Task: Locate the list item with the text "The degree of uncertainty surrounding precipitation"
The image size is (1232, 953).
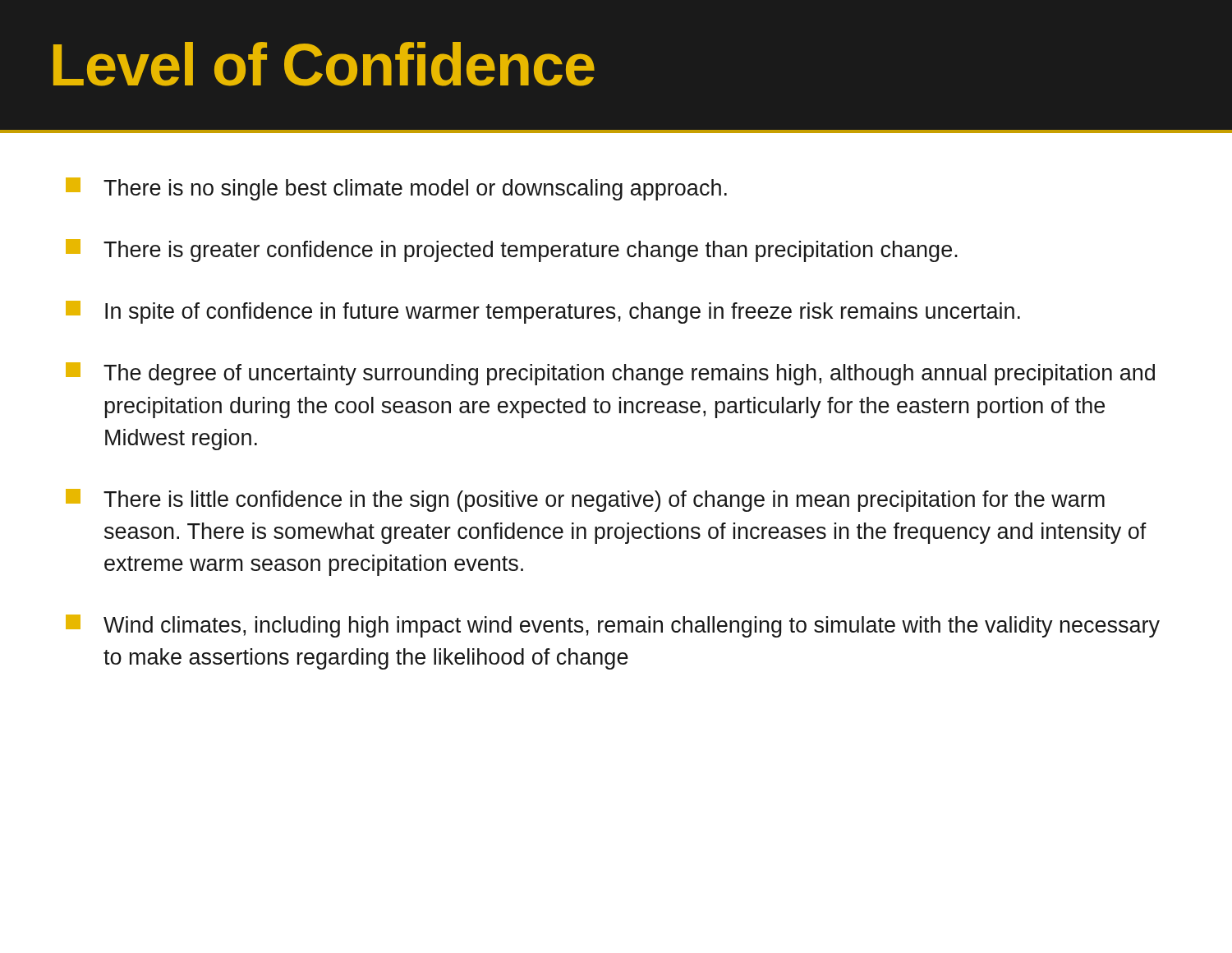Action: tap(616, 406)
